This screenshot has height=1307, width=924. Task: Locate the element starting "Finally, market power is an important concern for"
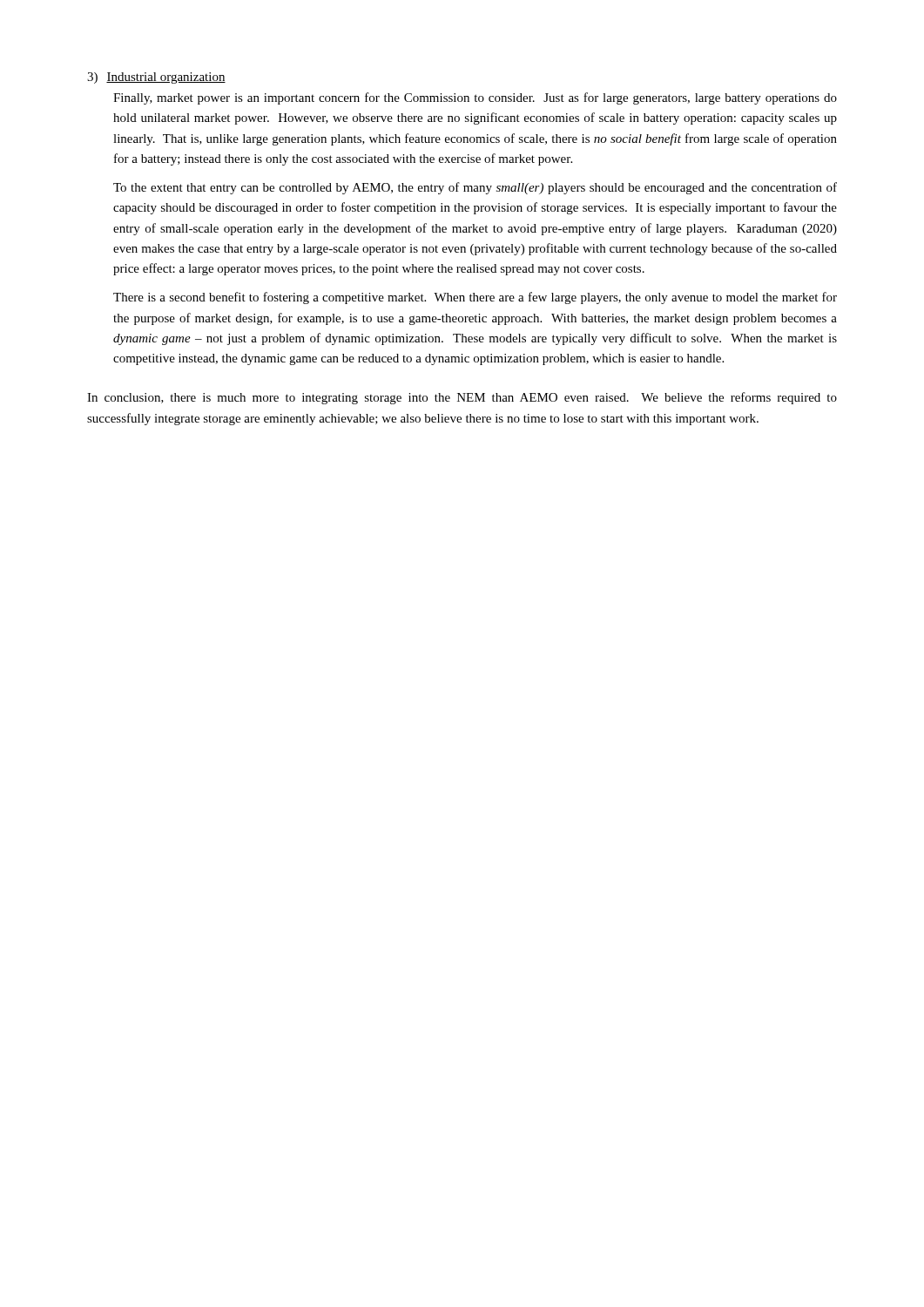(475, 128)
